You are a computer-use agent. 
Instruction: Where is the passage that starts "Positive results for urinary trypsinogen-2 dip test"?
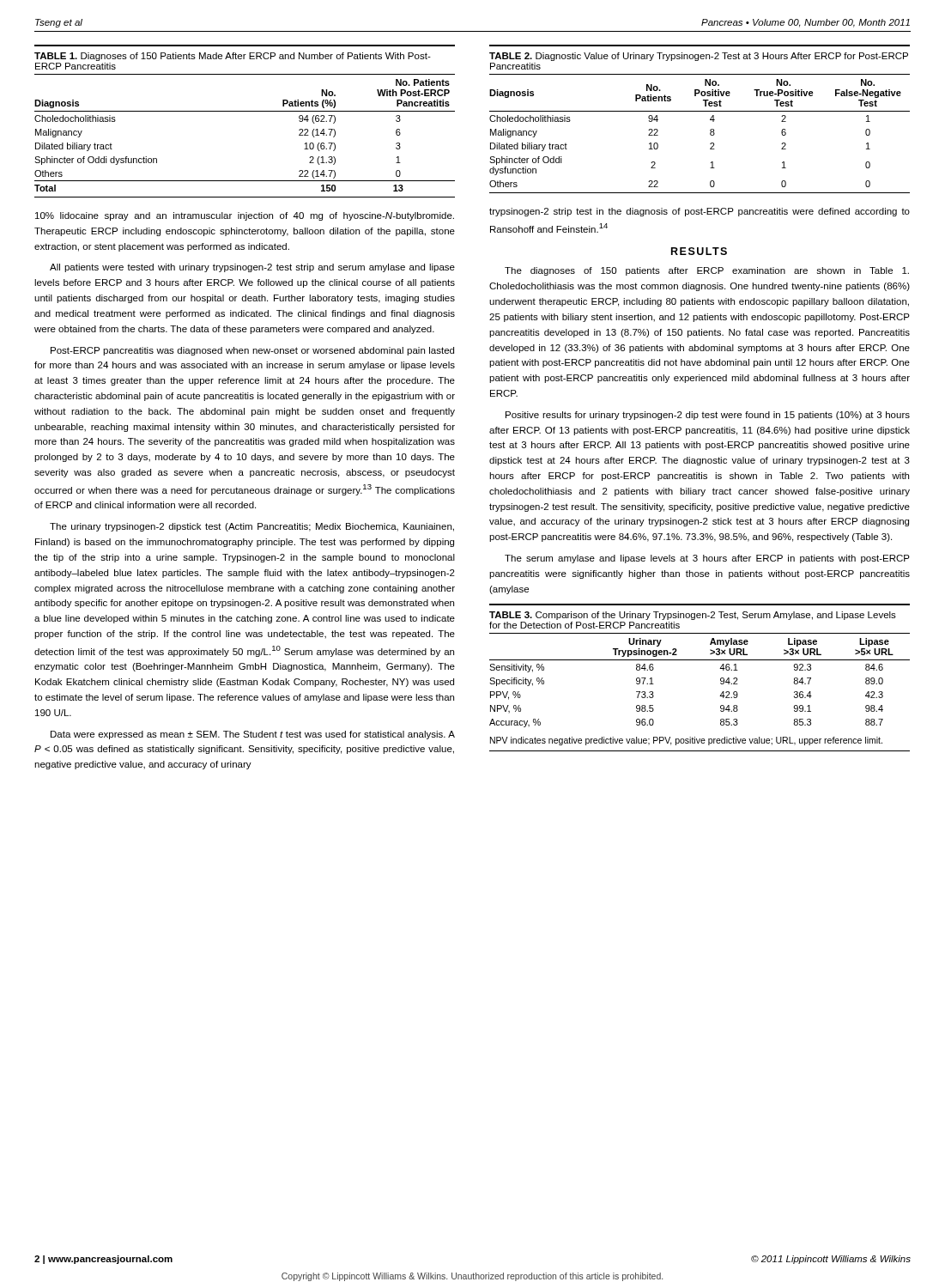click(700, 476)
